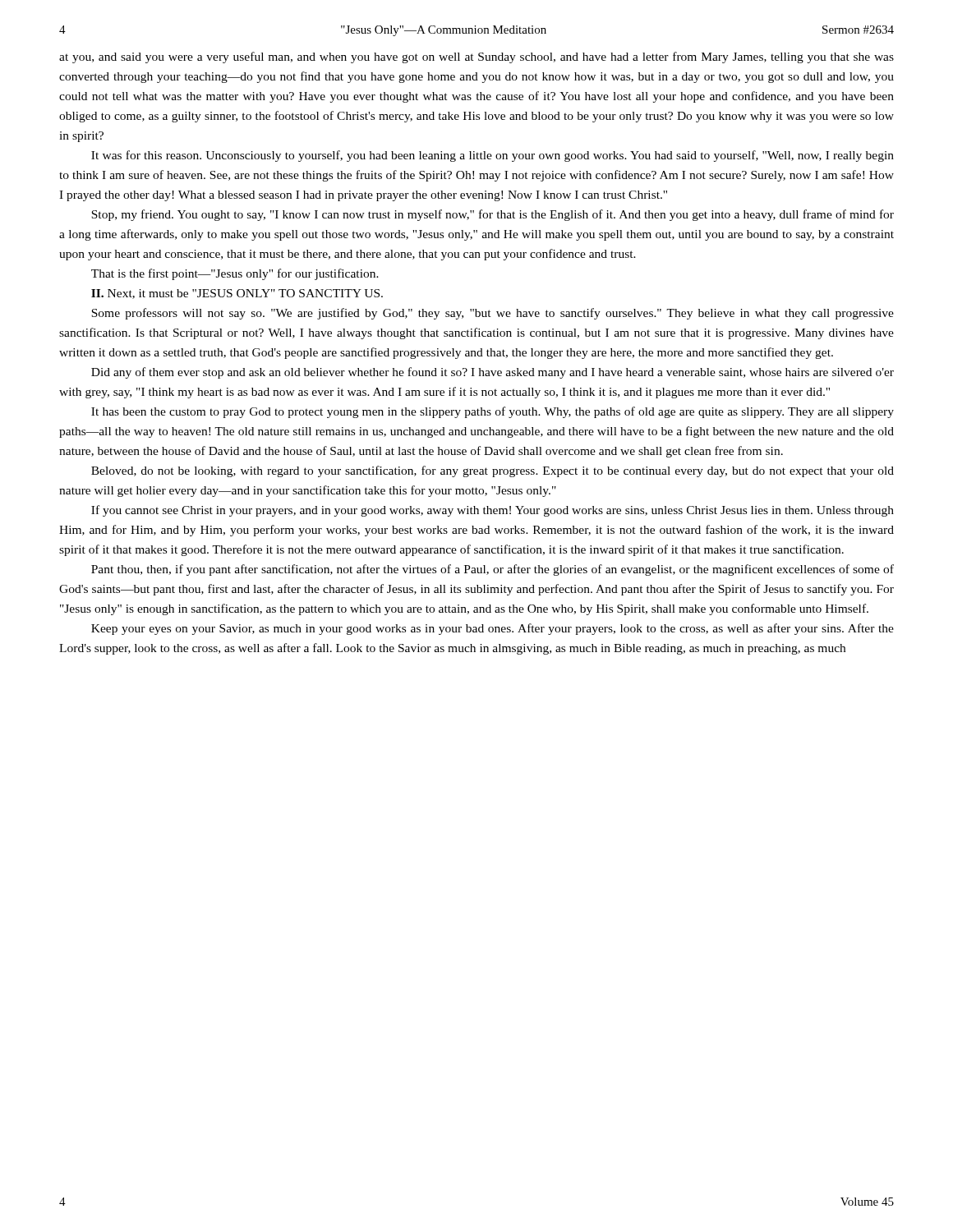953x1232 pixels.
Task: Click the passage that begins "Pant thou, then, if"
Action: pos(476,589)
